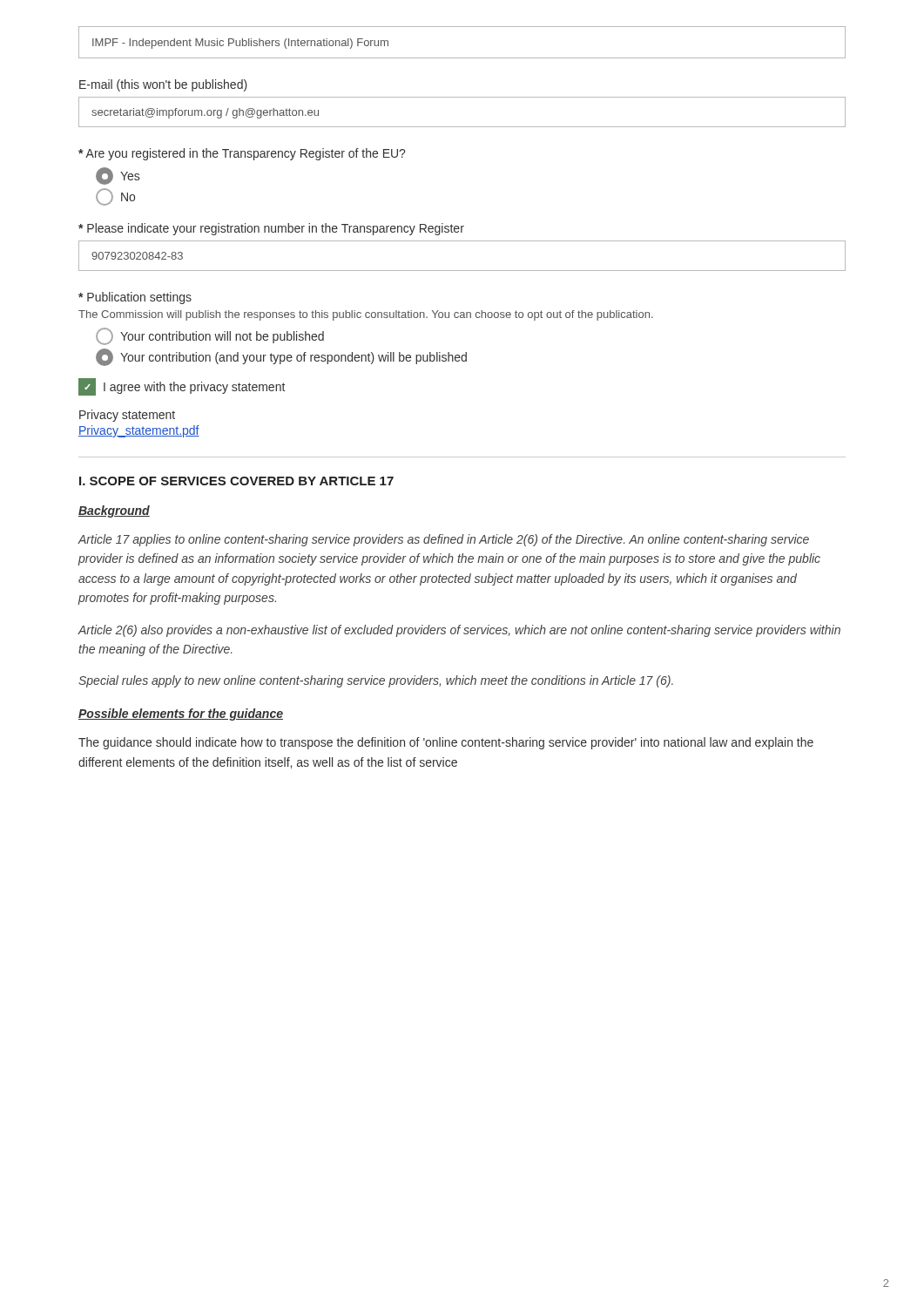Point to the block beginning "Please indicate your registration"
The image size is (924, 1307).
click(x=271, y=228)
